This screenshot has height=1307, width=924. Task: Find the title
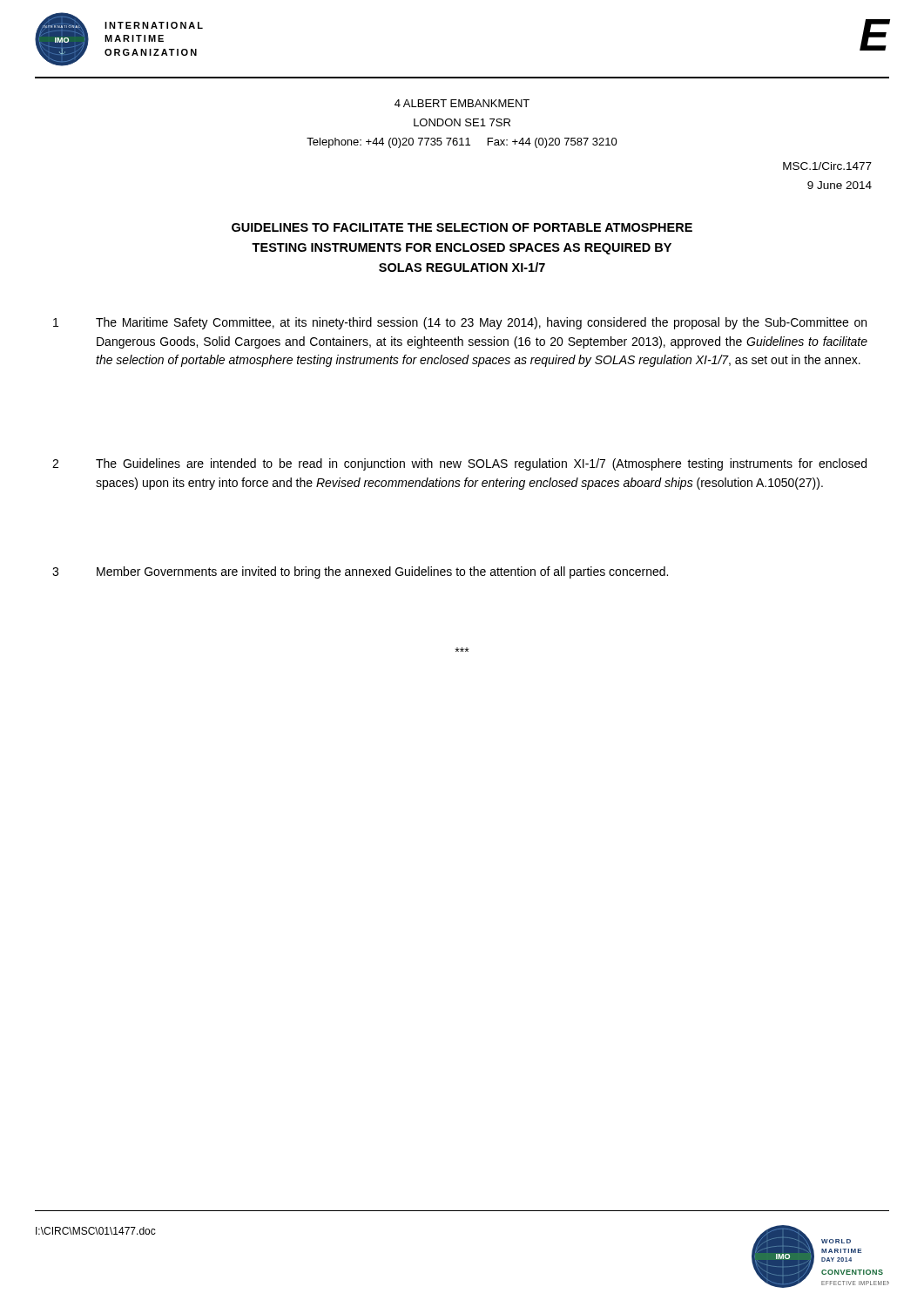(462, 248)
